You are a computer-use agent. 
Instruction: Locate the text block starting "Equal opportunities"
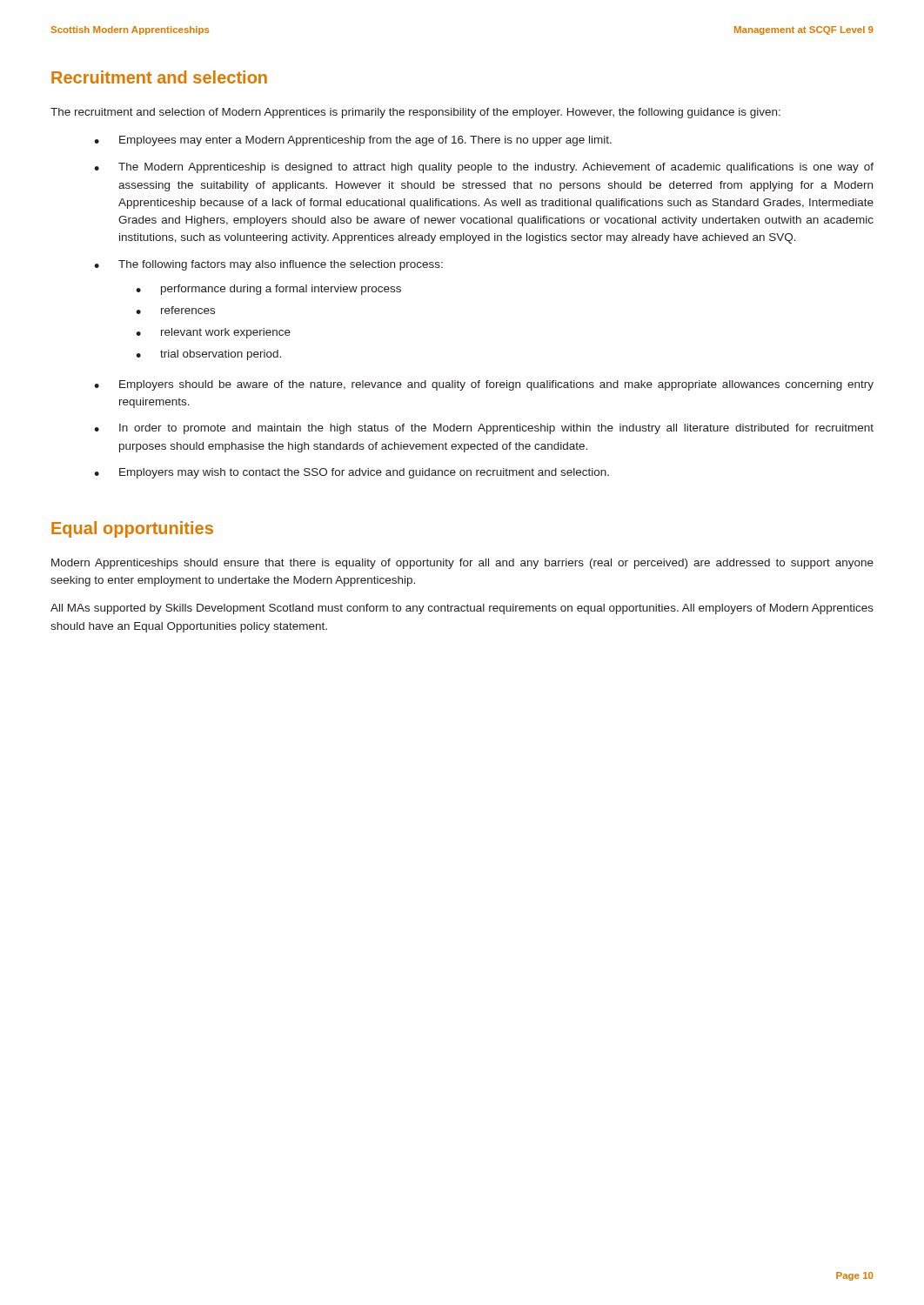point(132,529)
